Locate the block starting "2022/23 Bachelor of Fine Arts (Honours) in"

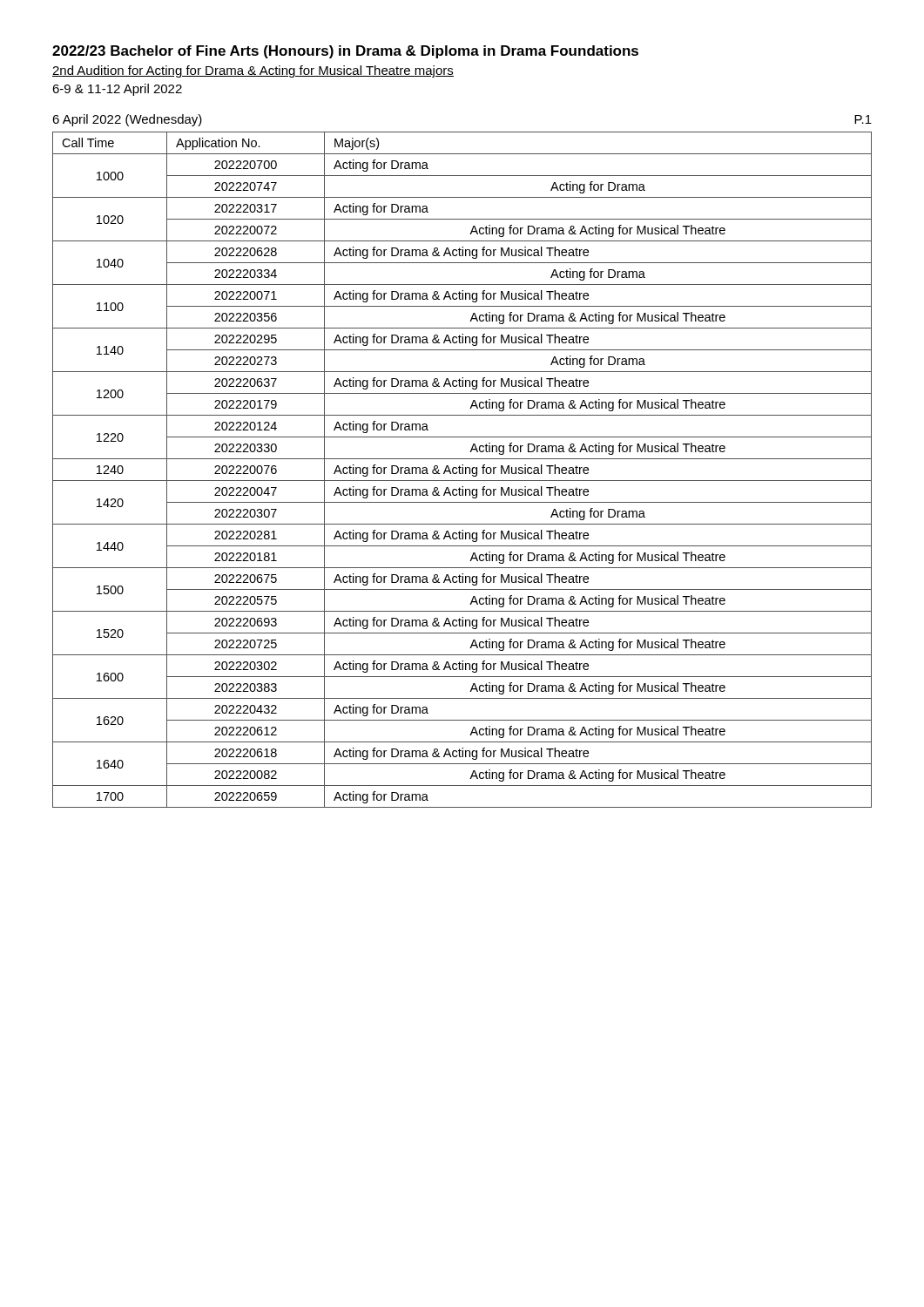(462, 69)
